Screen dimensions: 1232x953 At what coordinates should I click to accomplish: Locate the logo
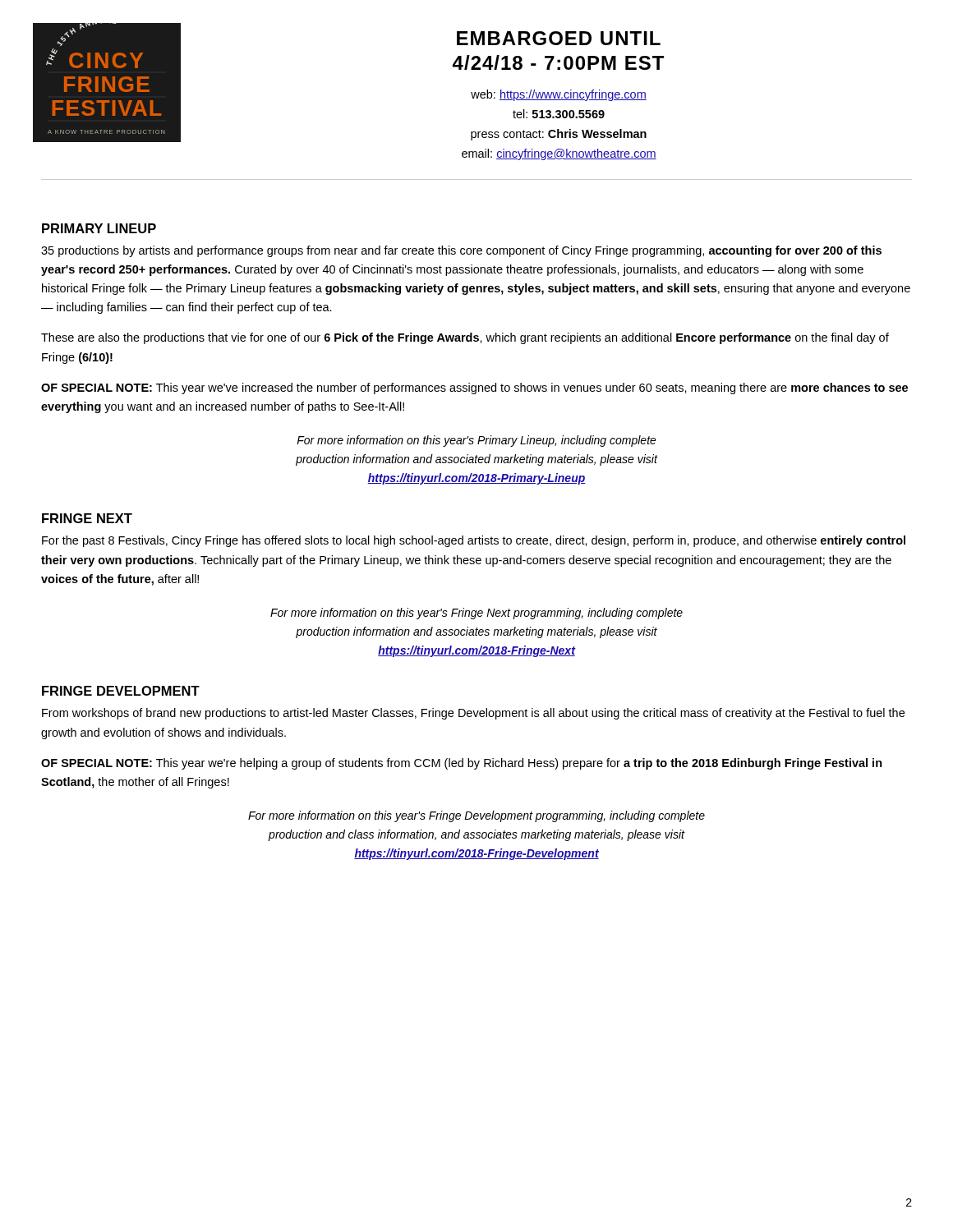[107, 84]
